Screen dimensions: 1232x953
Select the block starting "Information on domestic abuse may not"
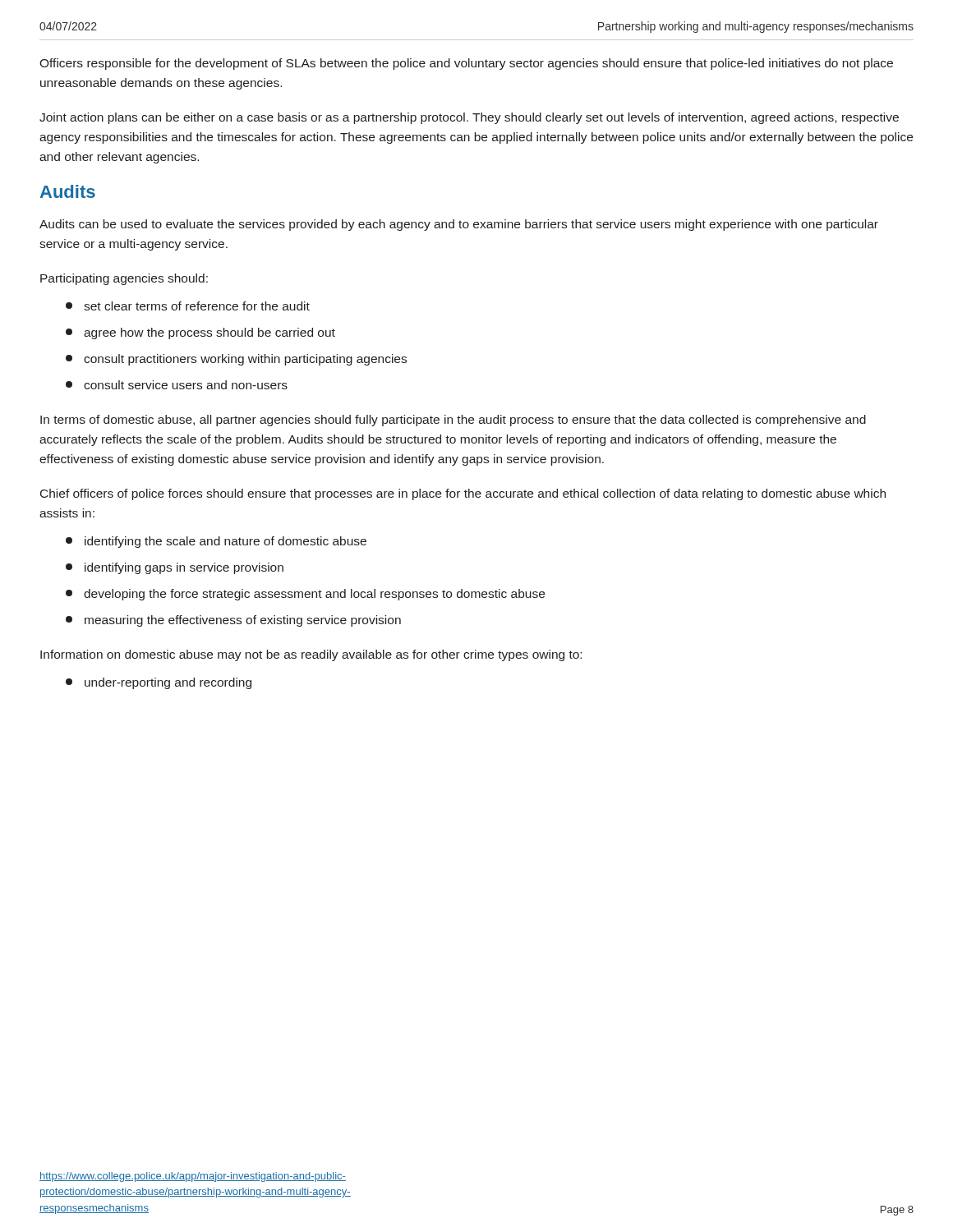coord(311,654)
